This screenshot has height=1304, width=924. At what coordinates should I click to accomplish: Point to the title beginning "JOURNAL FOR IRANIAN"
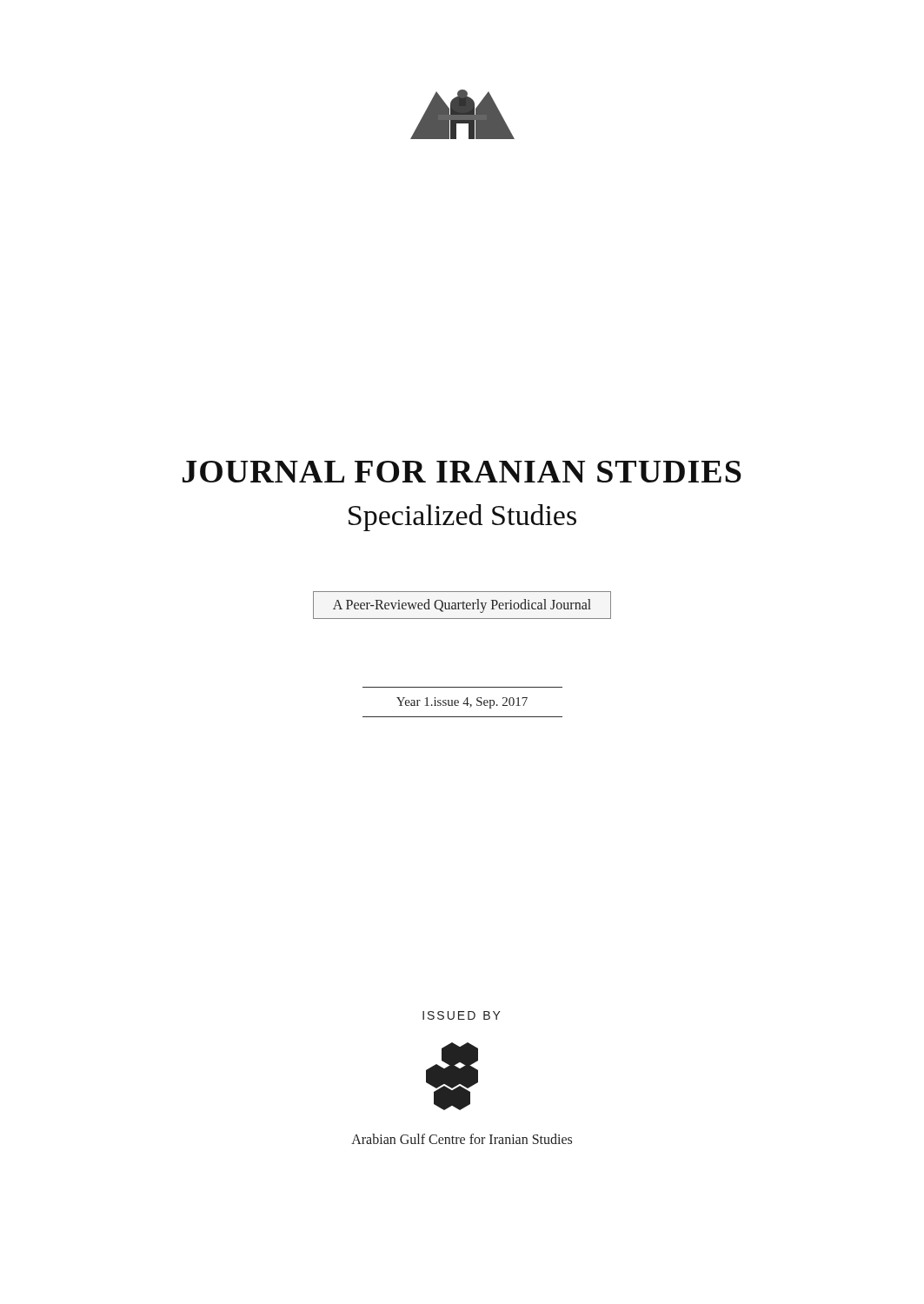point(462,492)
